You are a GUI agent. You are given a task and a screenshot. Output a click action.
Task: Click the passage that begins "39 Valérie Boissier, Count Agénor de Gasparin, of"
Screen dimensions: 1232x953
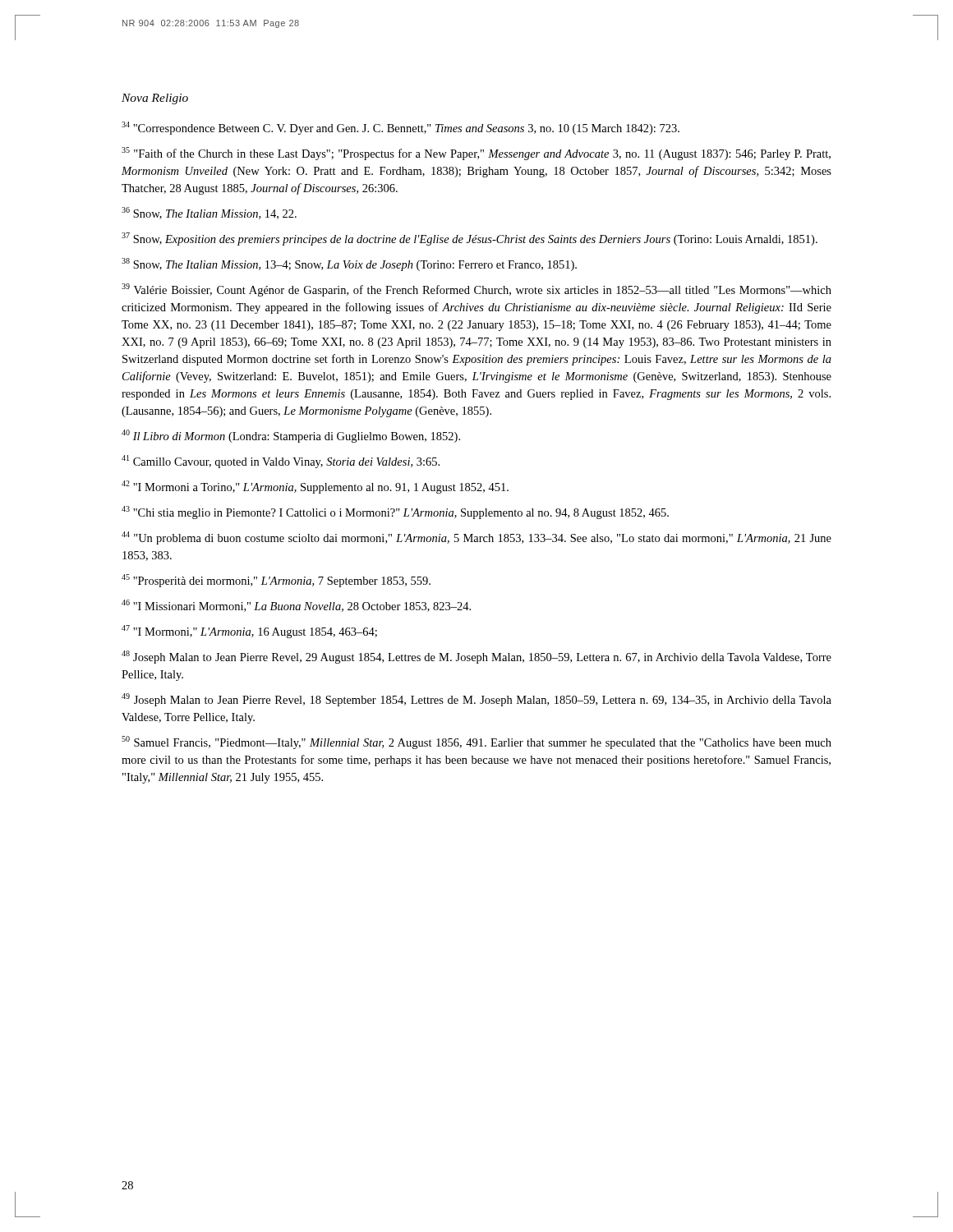click(x=476, y=350)
